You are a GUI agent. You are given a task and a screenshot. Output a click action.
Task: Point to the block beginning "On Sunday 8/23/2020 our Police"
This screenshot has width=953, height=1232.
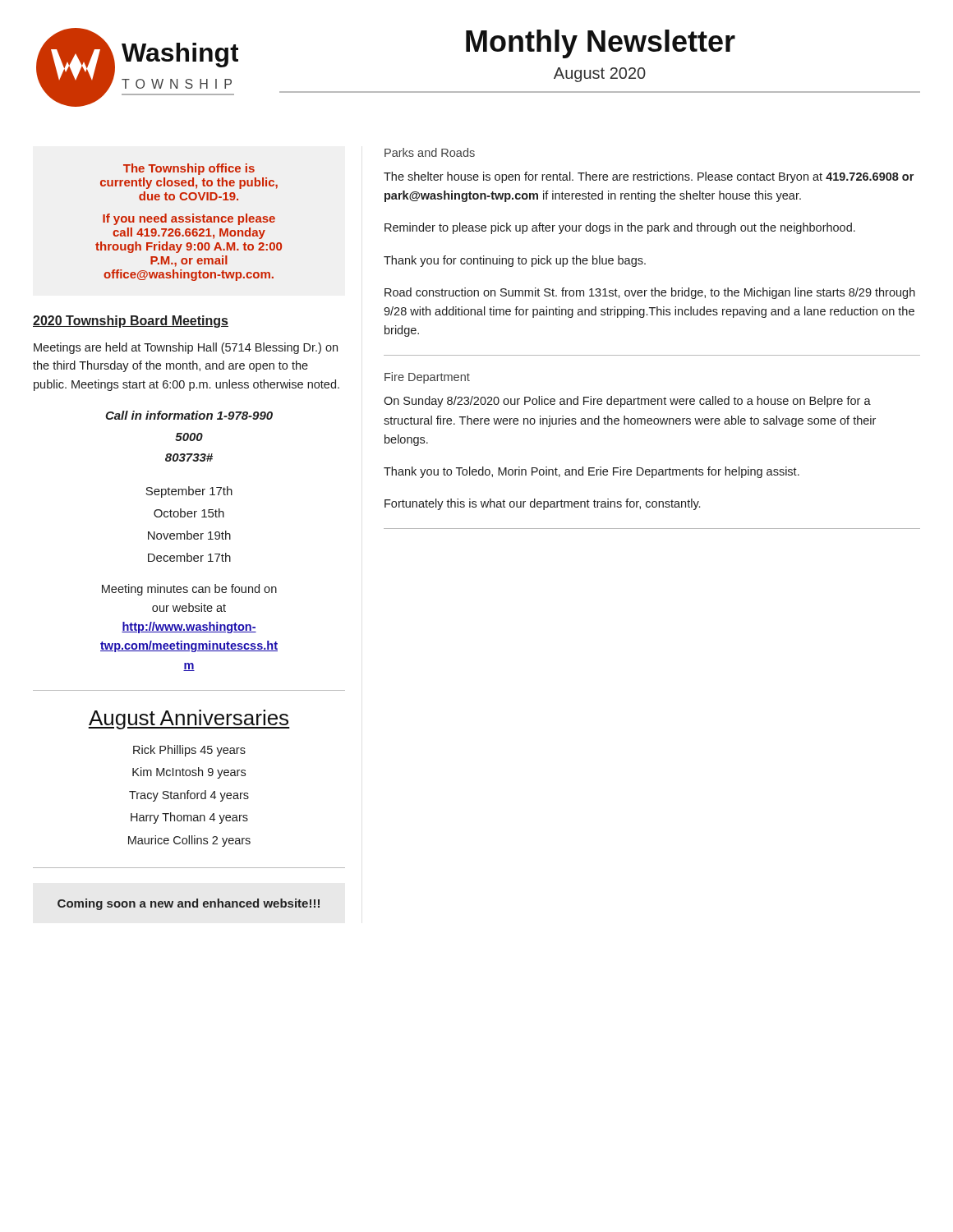click(630, 420)
